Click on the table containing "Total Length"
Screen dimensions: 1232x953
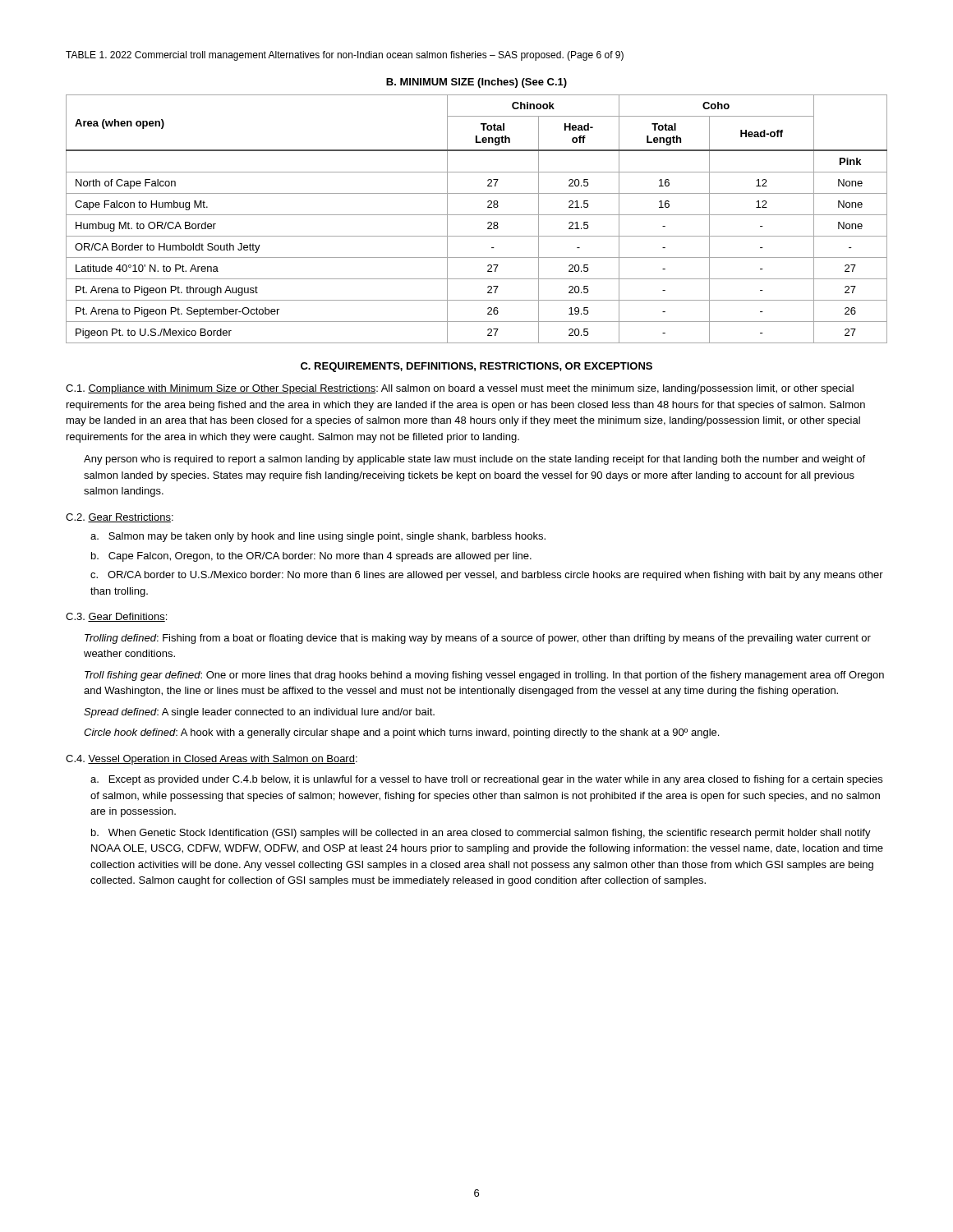[476, 219]
